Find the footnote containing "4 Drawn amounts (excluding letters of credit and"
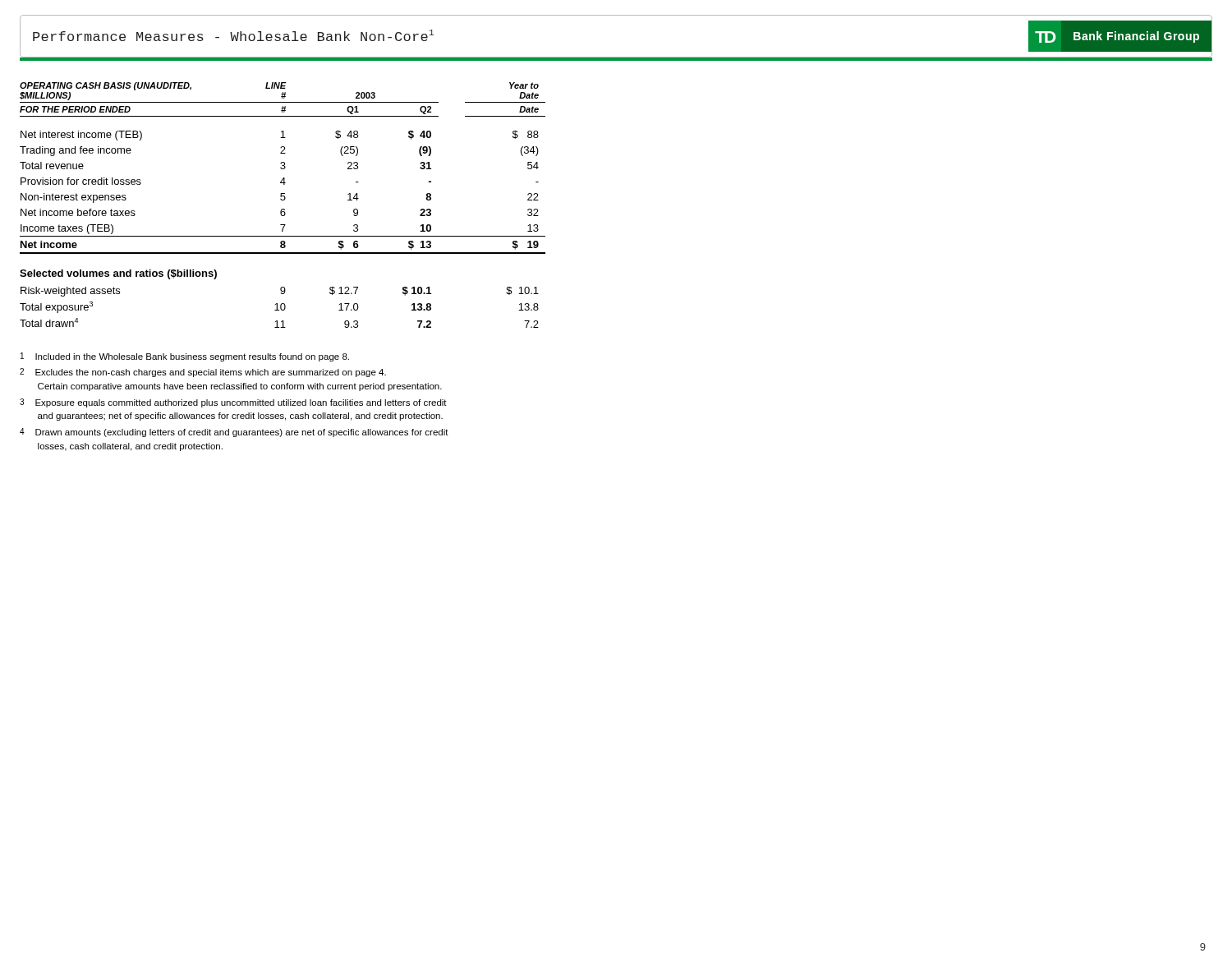The image size is (1232, 953). pyautogui.click(x=234, y=439)
